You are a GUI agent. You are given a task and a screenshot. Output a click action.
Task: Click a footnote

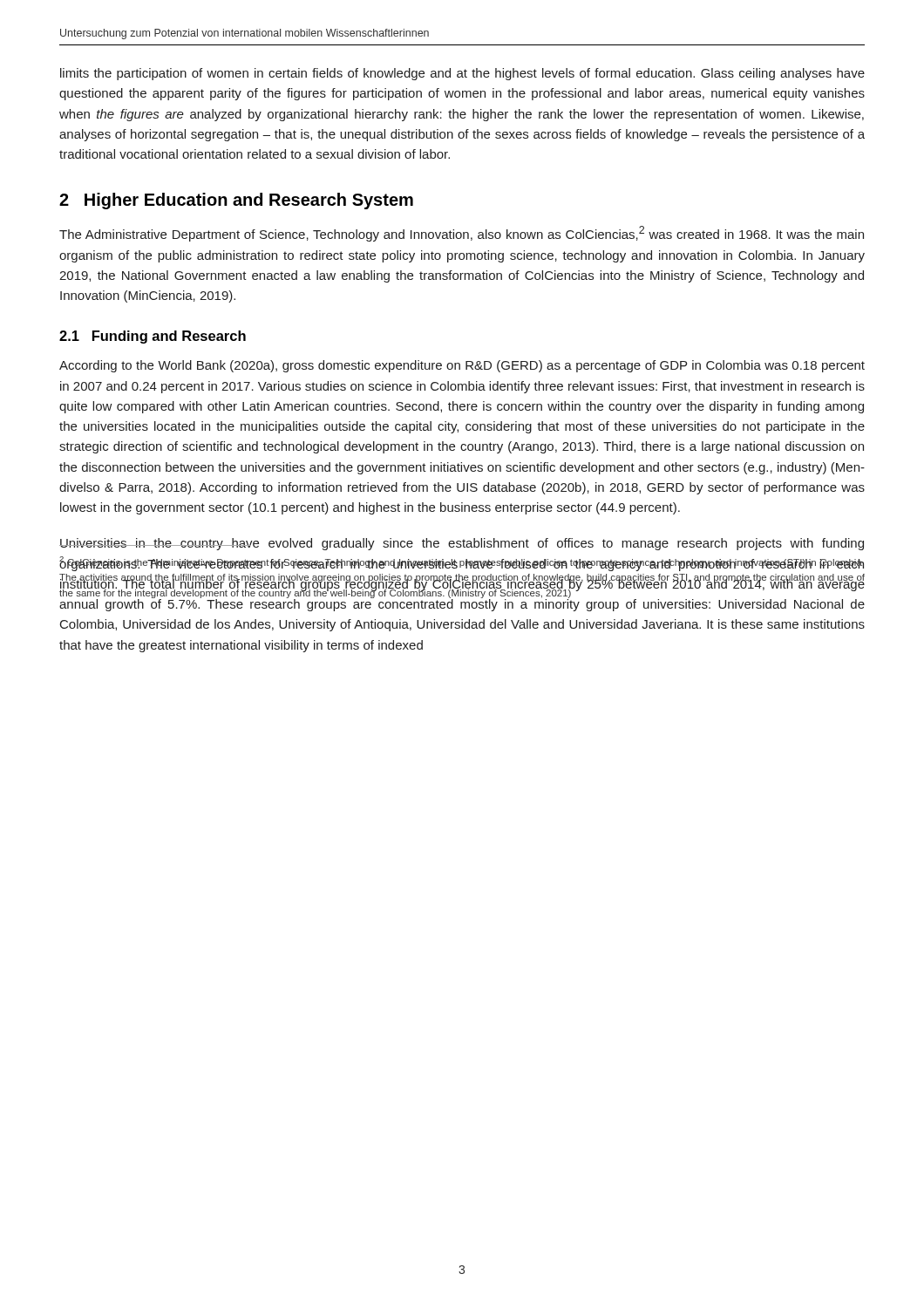[462, 576]
